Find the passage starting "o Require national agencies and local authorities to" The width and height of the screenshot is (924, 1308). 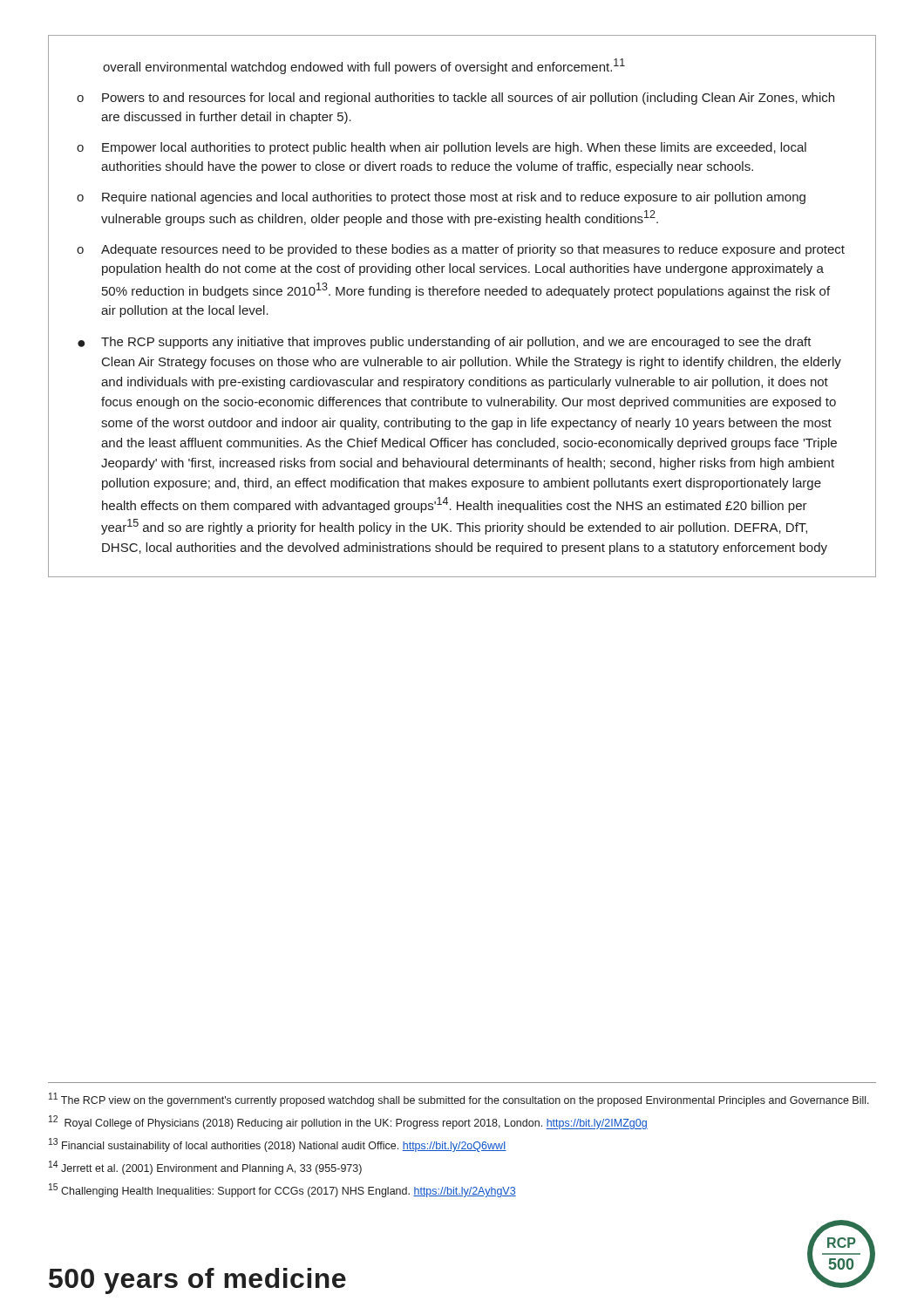462,208
